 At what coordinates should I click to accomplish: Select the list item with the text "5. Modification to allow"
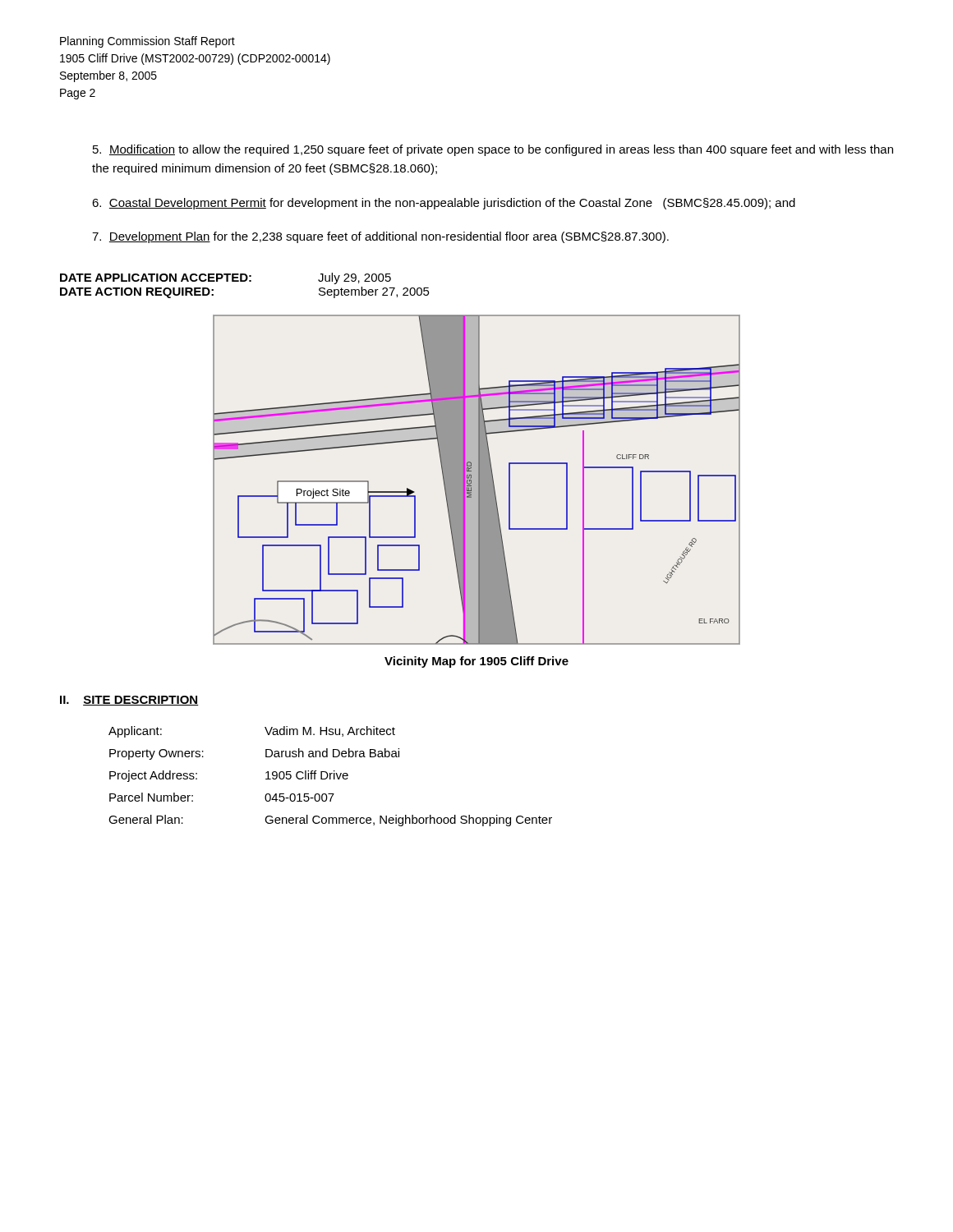pyautogui.click(x=493, y=159)
